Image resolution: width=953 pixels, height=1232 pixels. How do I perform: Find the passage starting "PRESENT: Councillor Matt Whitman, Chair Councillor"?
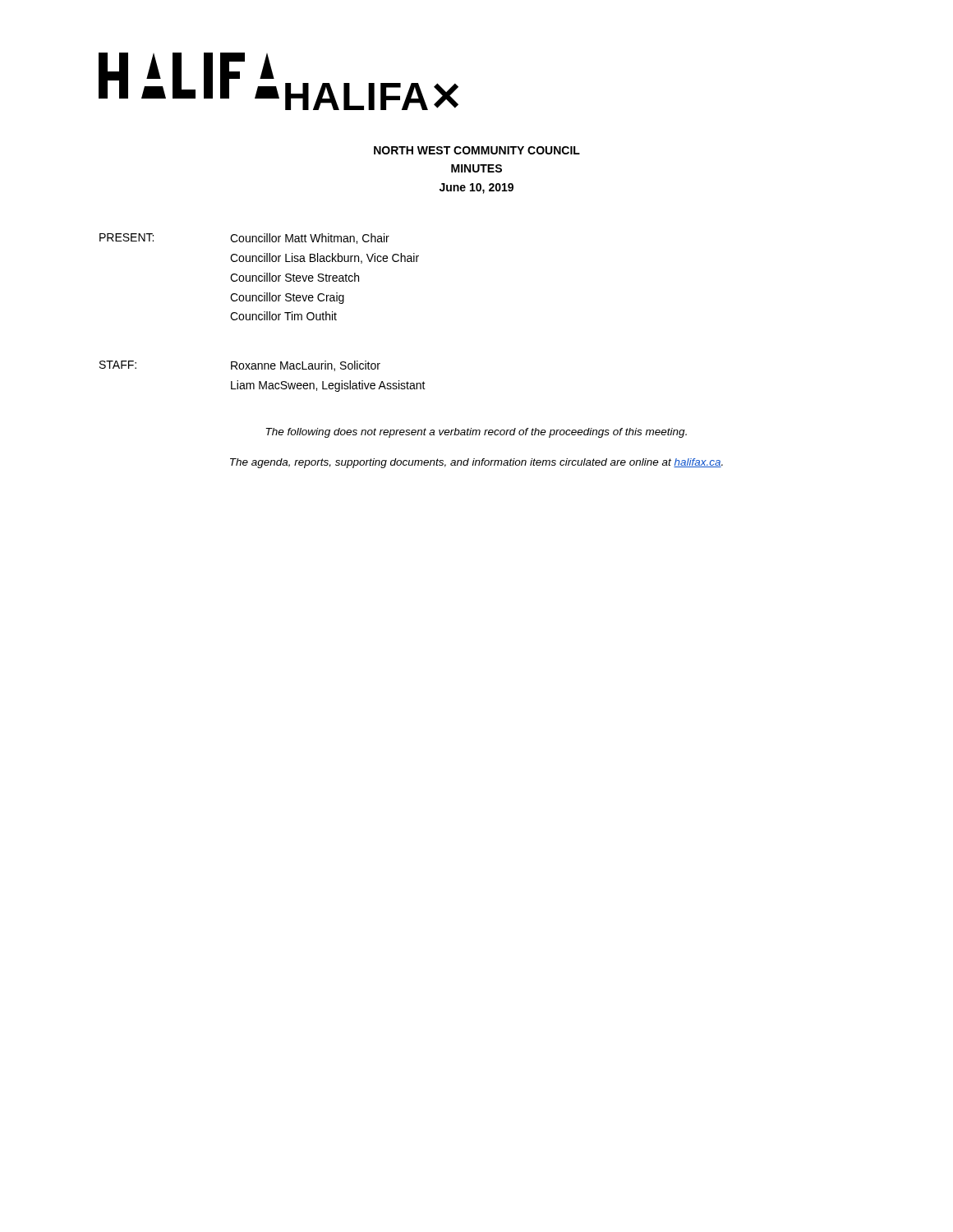coord(259,278)
